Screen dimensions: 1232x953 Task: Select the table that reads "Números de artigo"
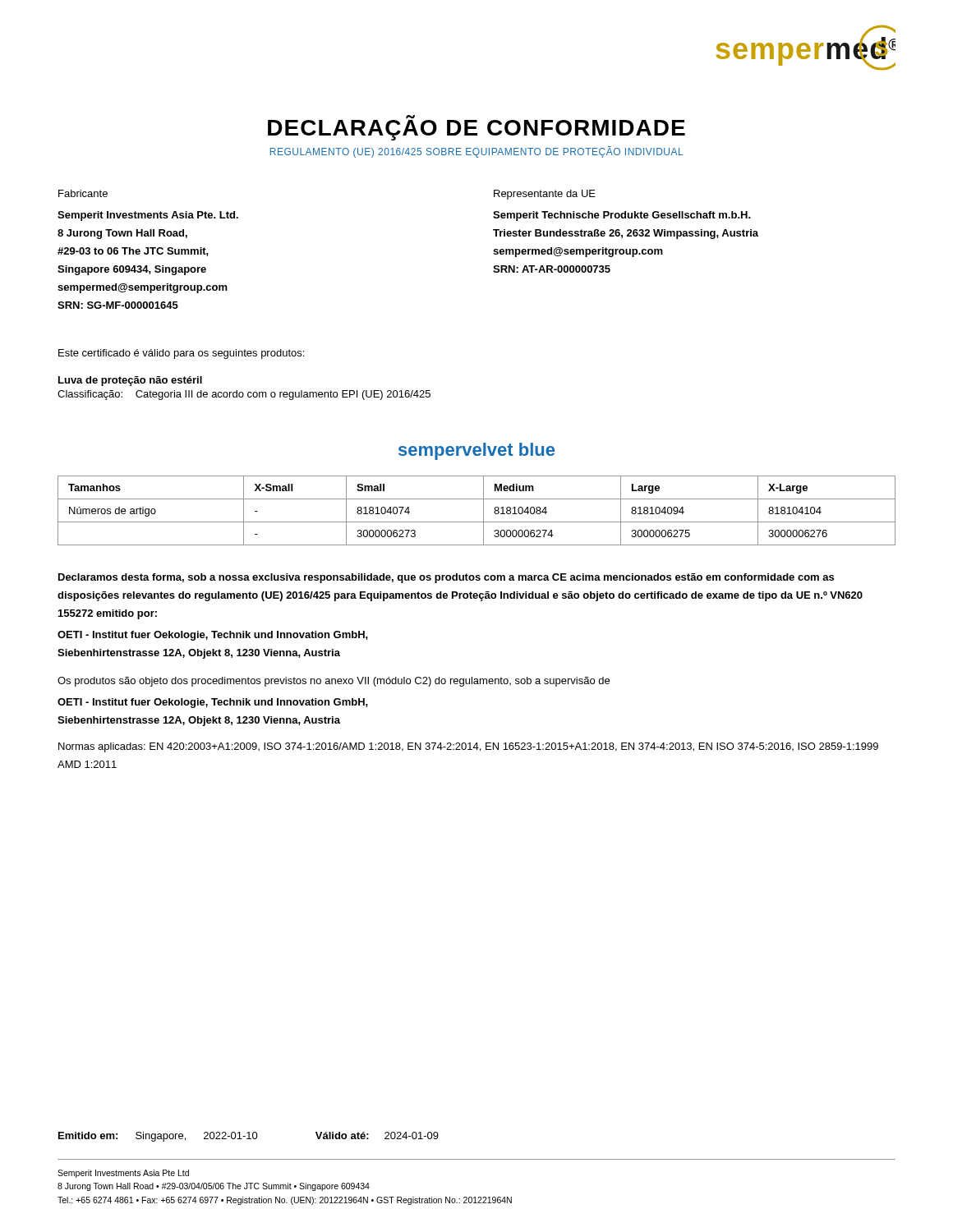tap(476, 510)
